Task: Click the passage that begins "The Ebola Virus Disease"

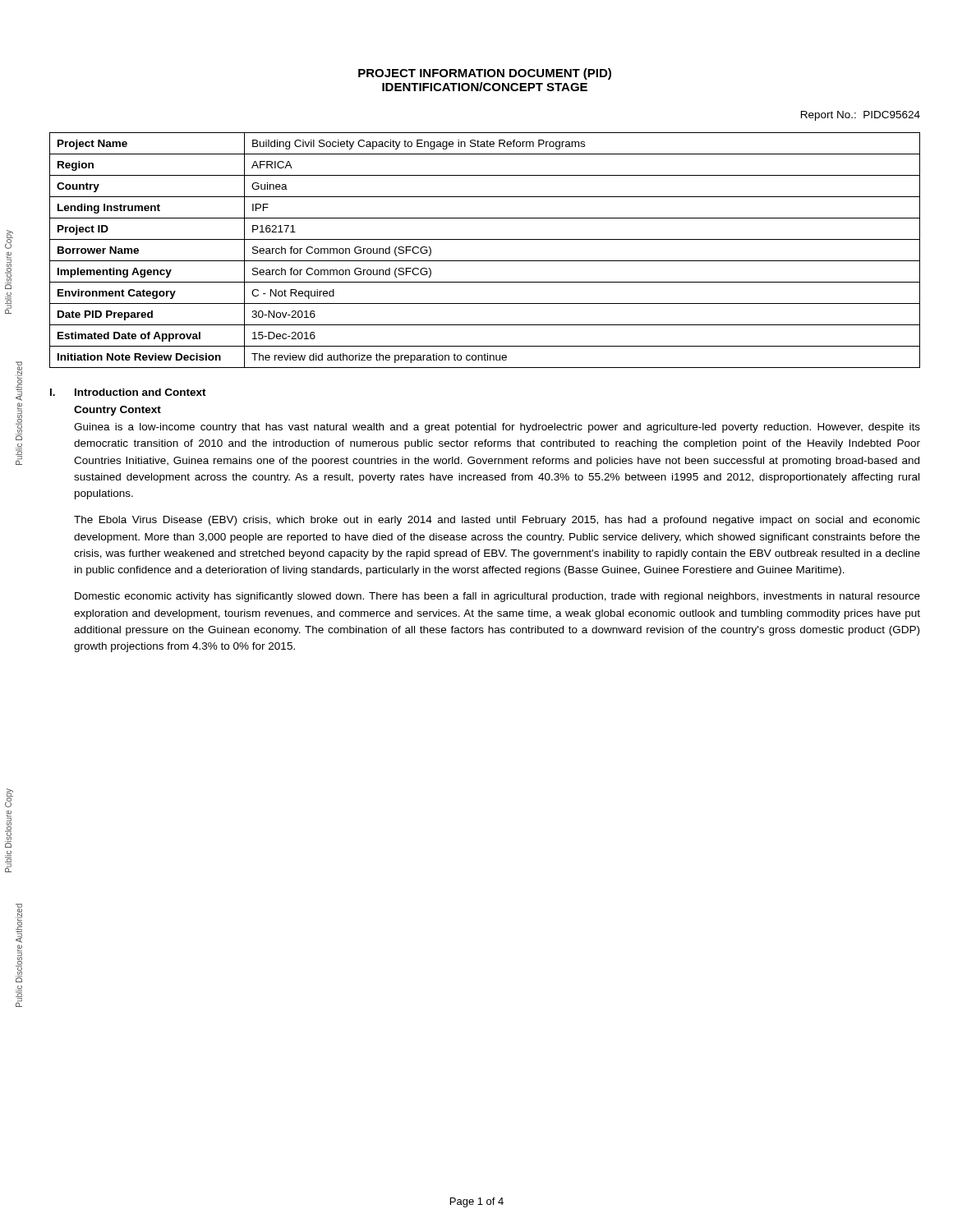Action: (x=497, y=545)
